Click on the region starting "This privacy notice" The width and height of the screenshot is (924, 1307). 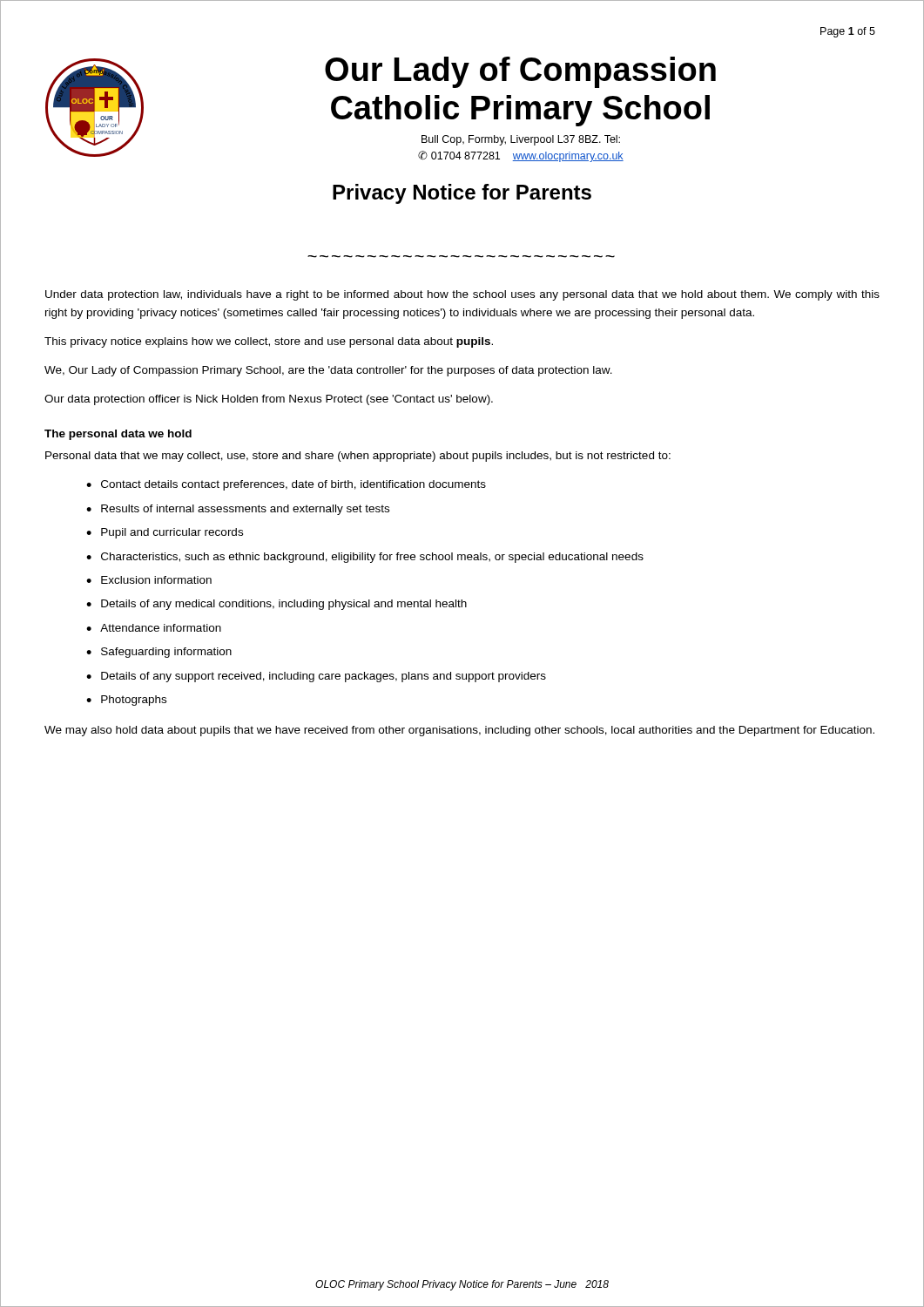tap(269, 341)
